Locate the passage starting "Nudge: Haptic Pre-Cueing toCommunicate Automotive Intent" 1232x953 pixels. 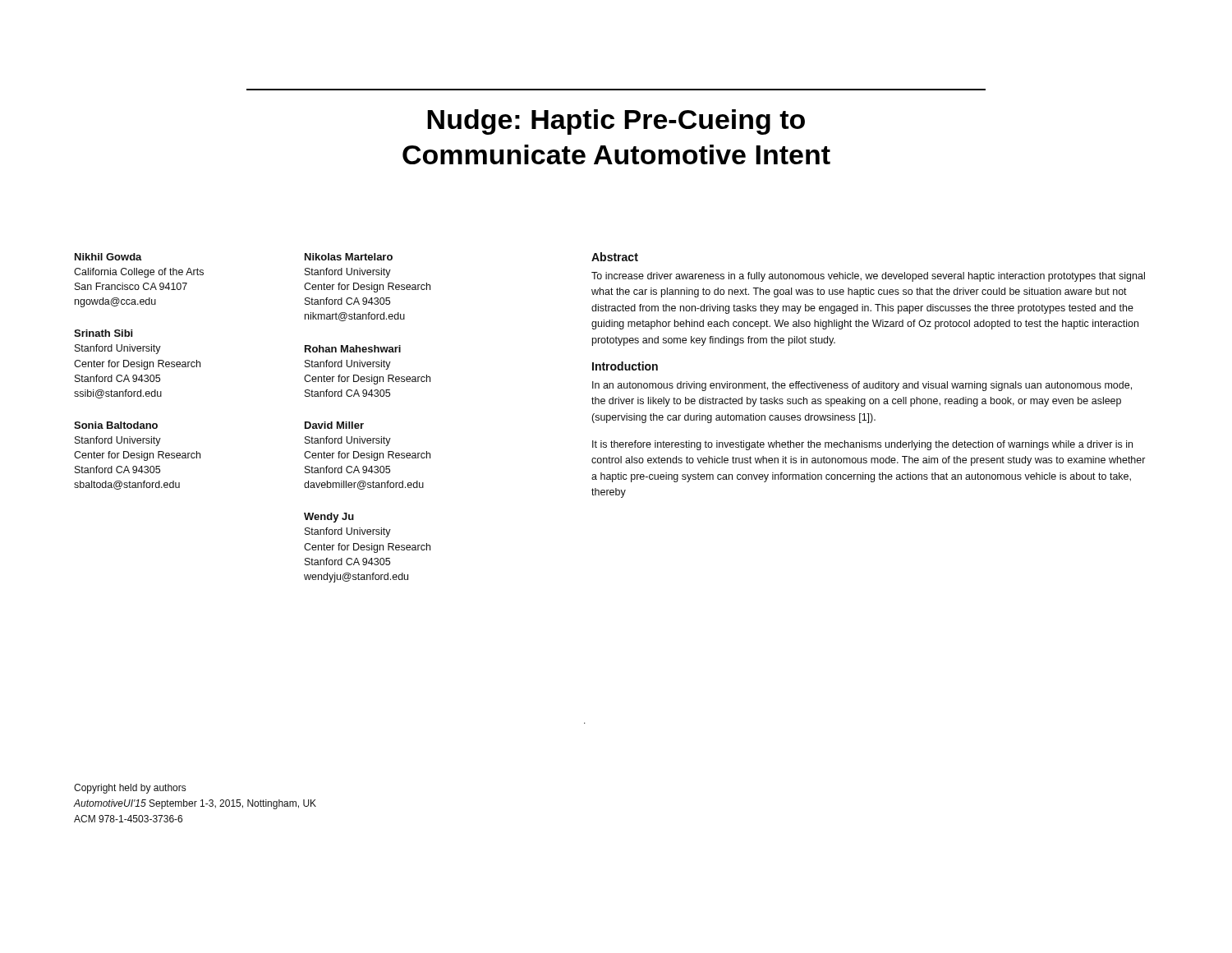pos(616,137)
